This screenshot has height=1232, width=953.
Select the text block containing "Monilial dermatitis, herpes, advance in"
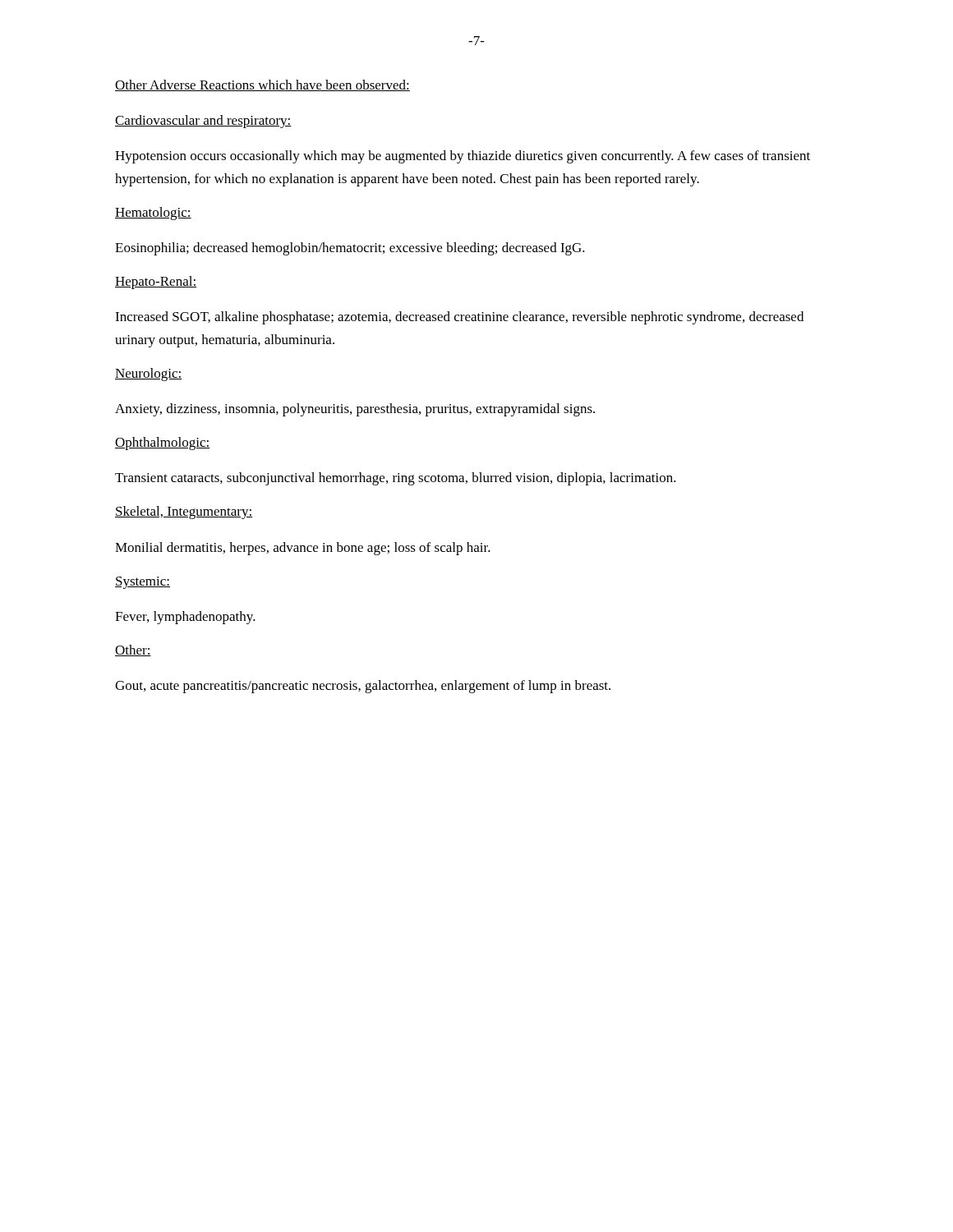303,547
